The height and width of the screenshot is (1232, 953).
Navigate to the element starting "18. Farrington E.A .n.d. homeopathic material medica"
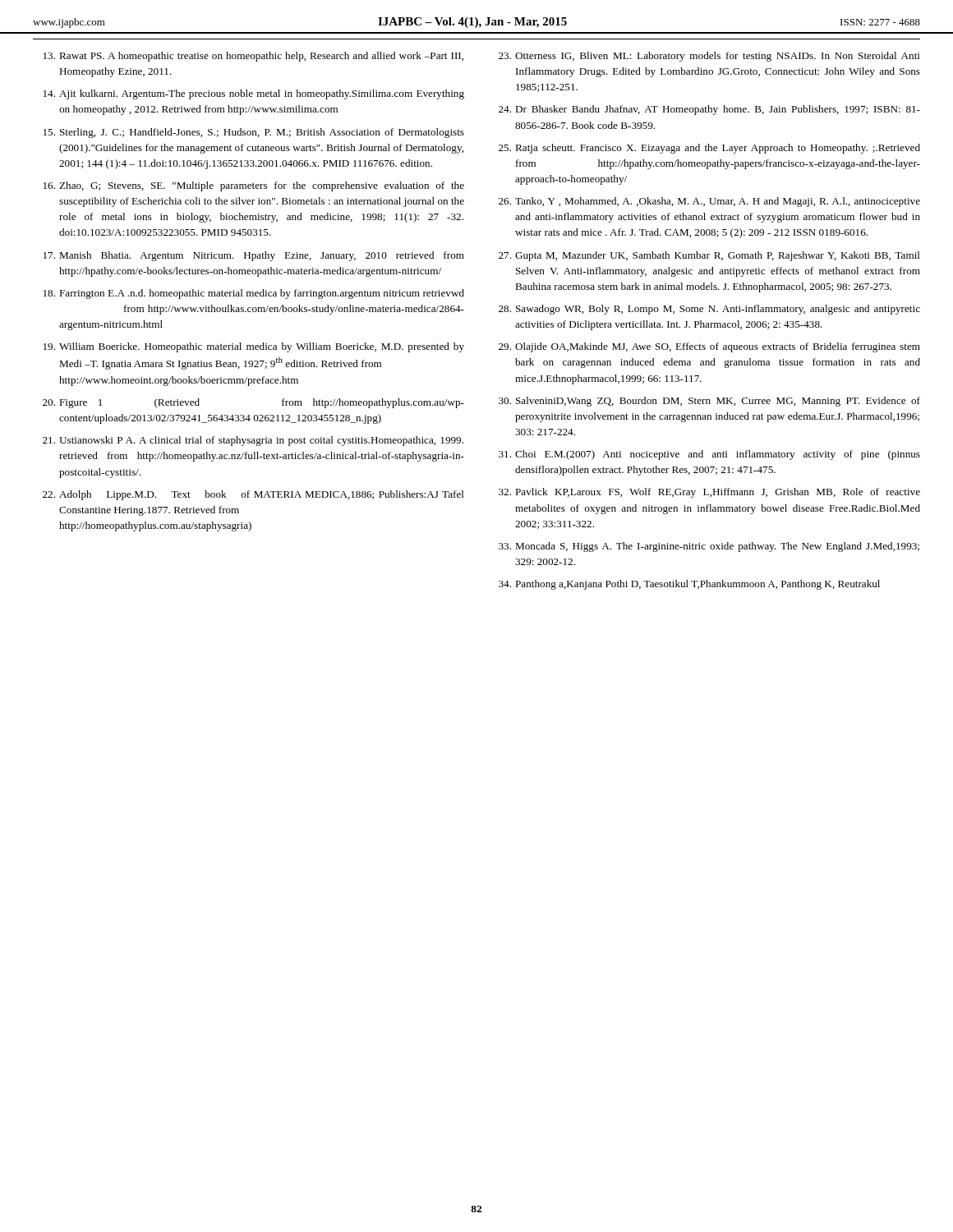pyautogui.click(x=249, y=308)
